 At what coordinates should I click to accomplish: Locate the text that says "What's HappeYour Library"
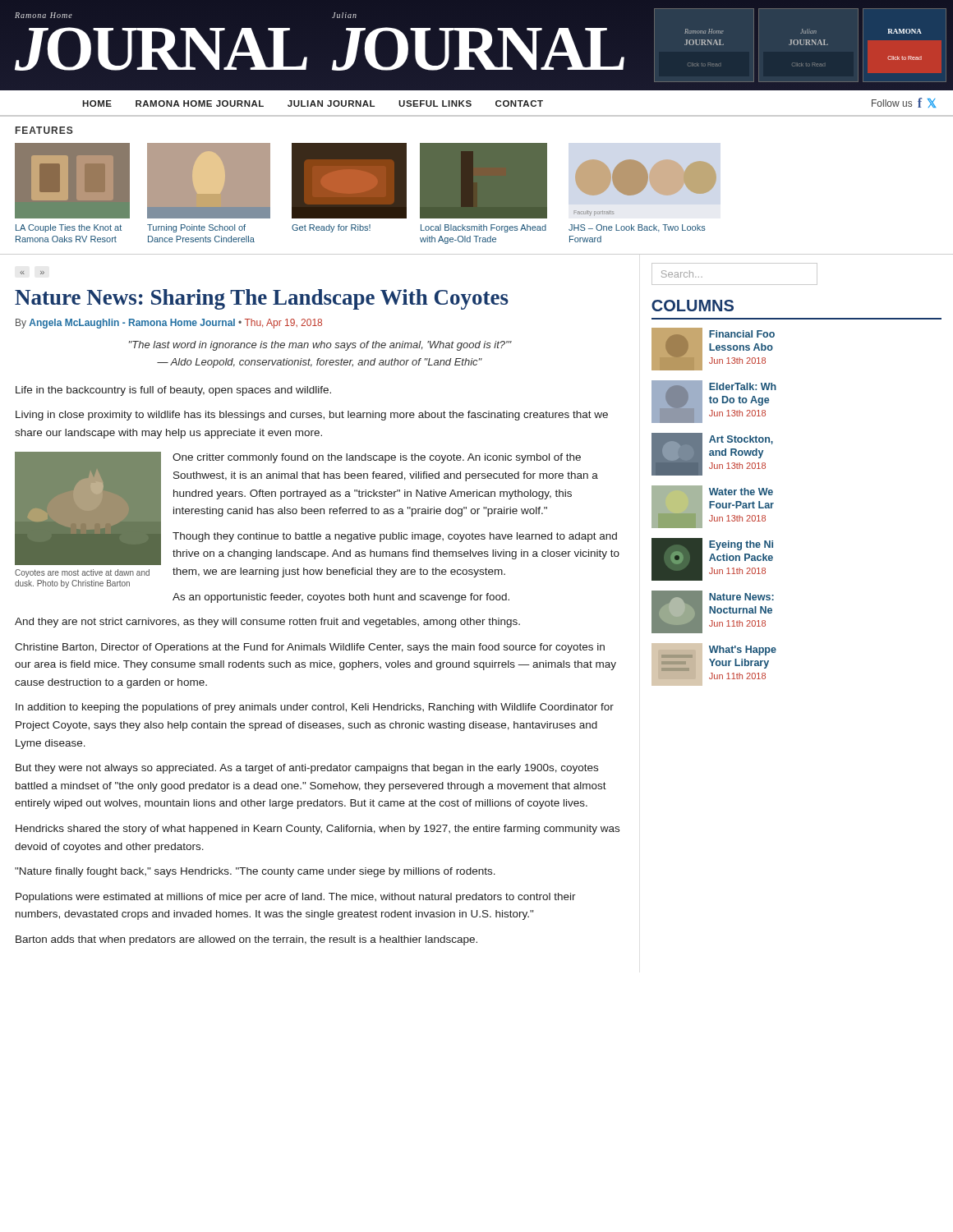pos(743,656)
